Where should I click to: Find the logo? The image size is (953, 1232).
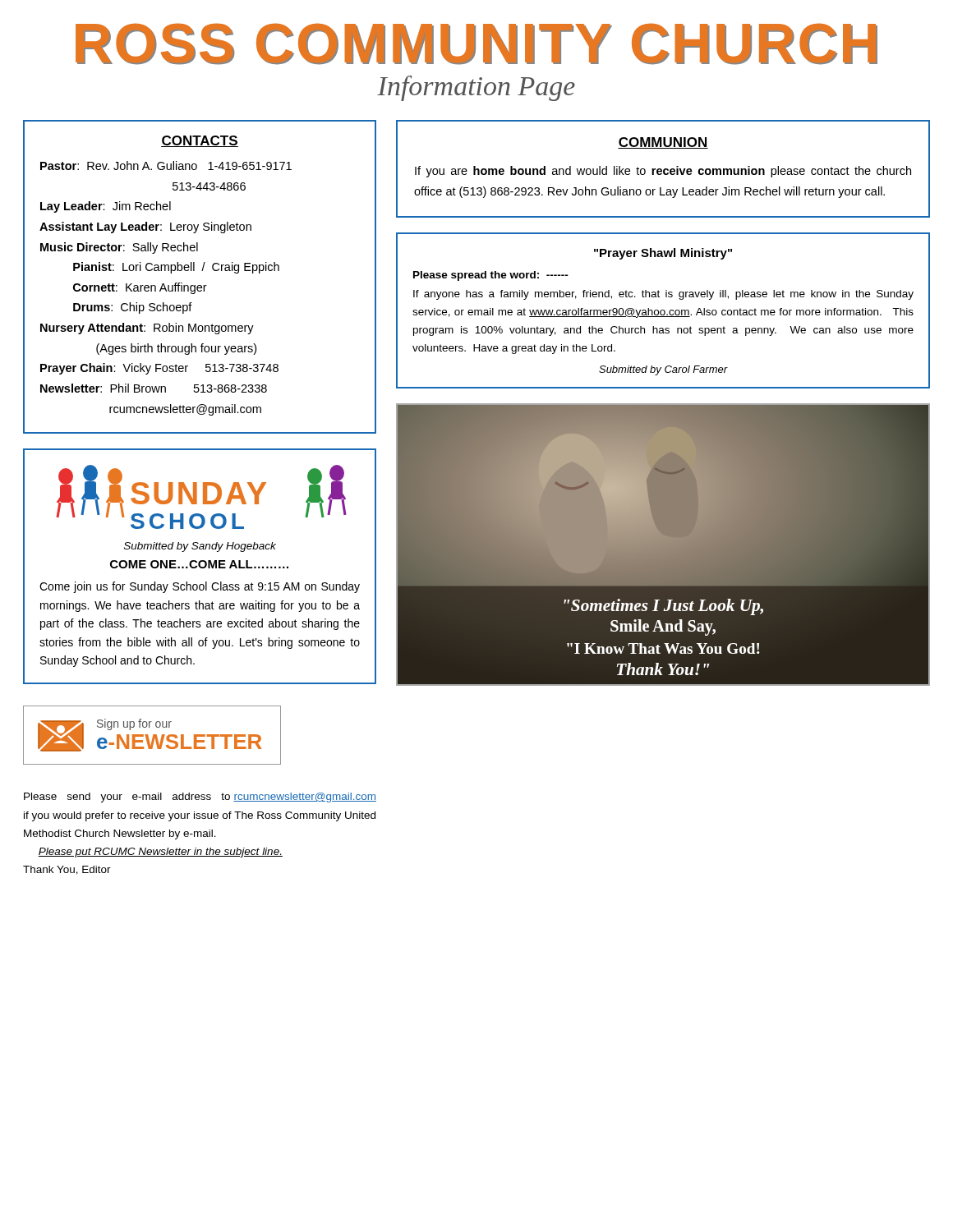(200, 736)
